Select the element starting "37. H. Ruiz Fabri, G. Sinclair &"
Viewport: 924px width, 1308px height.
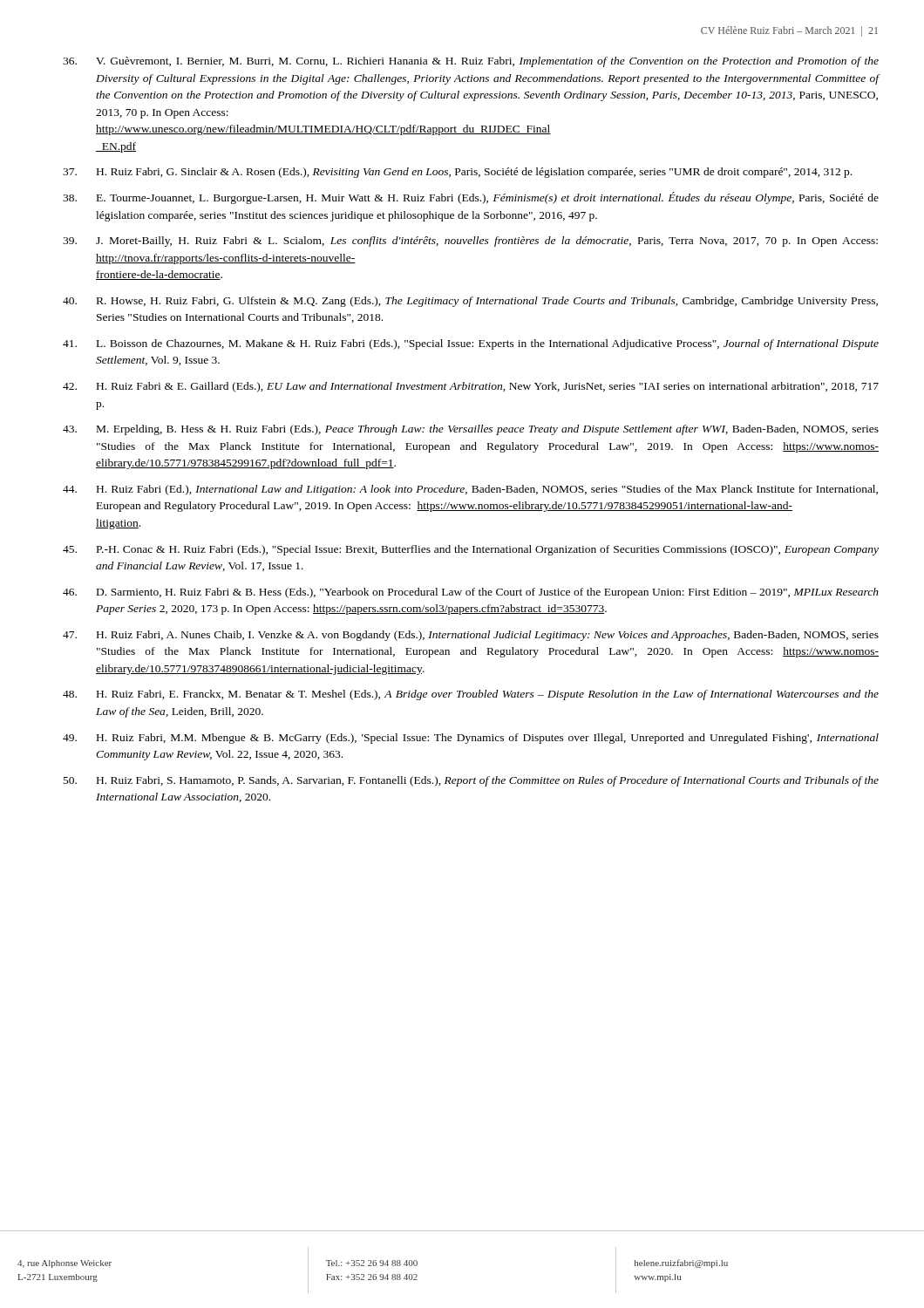click(471, 172)
